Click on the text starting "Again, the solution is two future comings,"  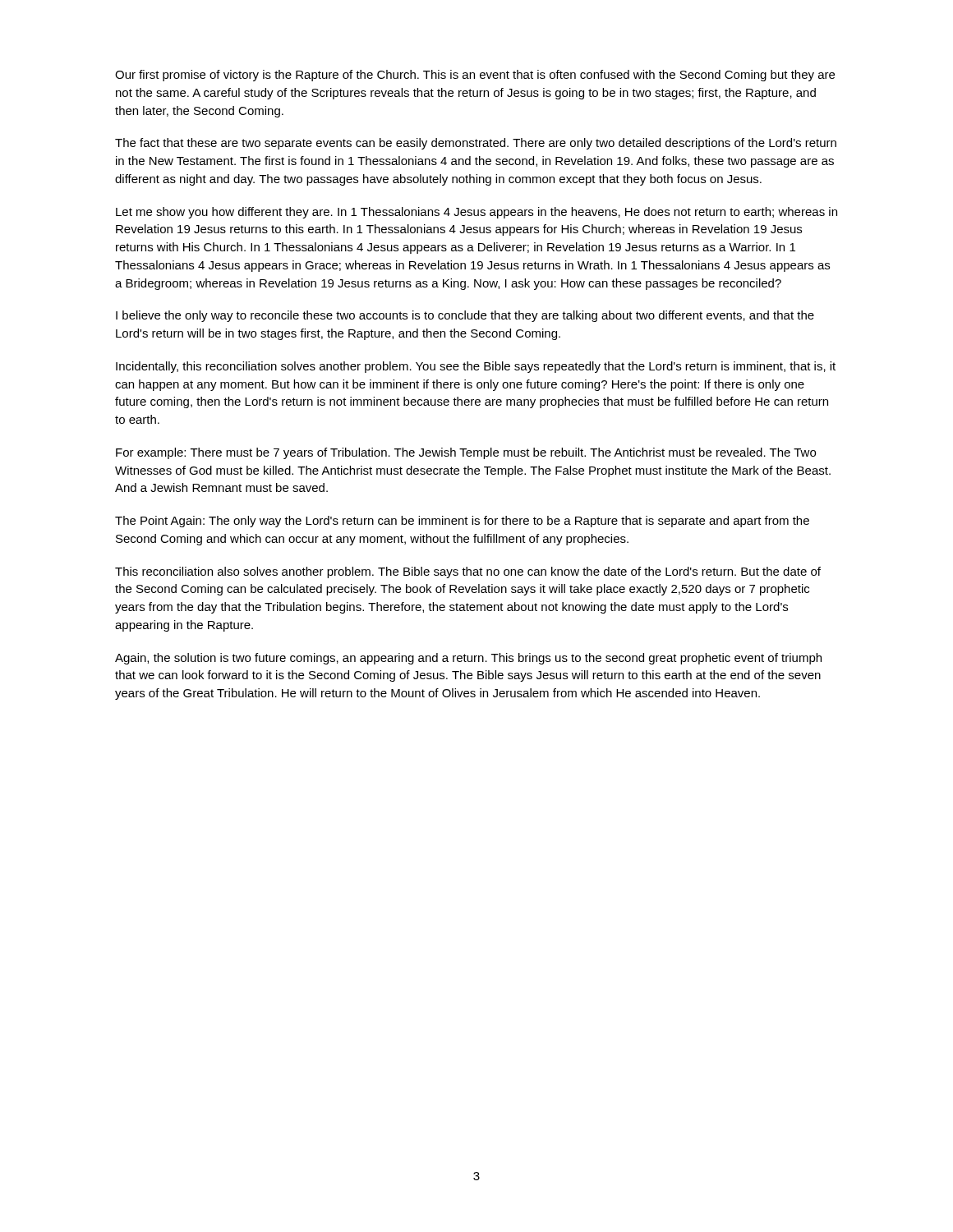tap(469, 675)
